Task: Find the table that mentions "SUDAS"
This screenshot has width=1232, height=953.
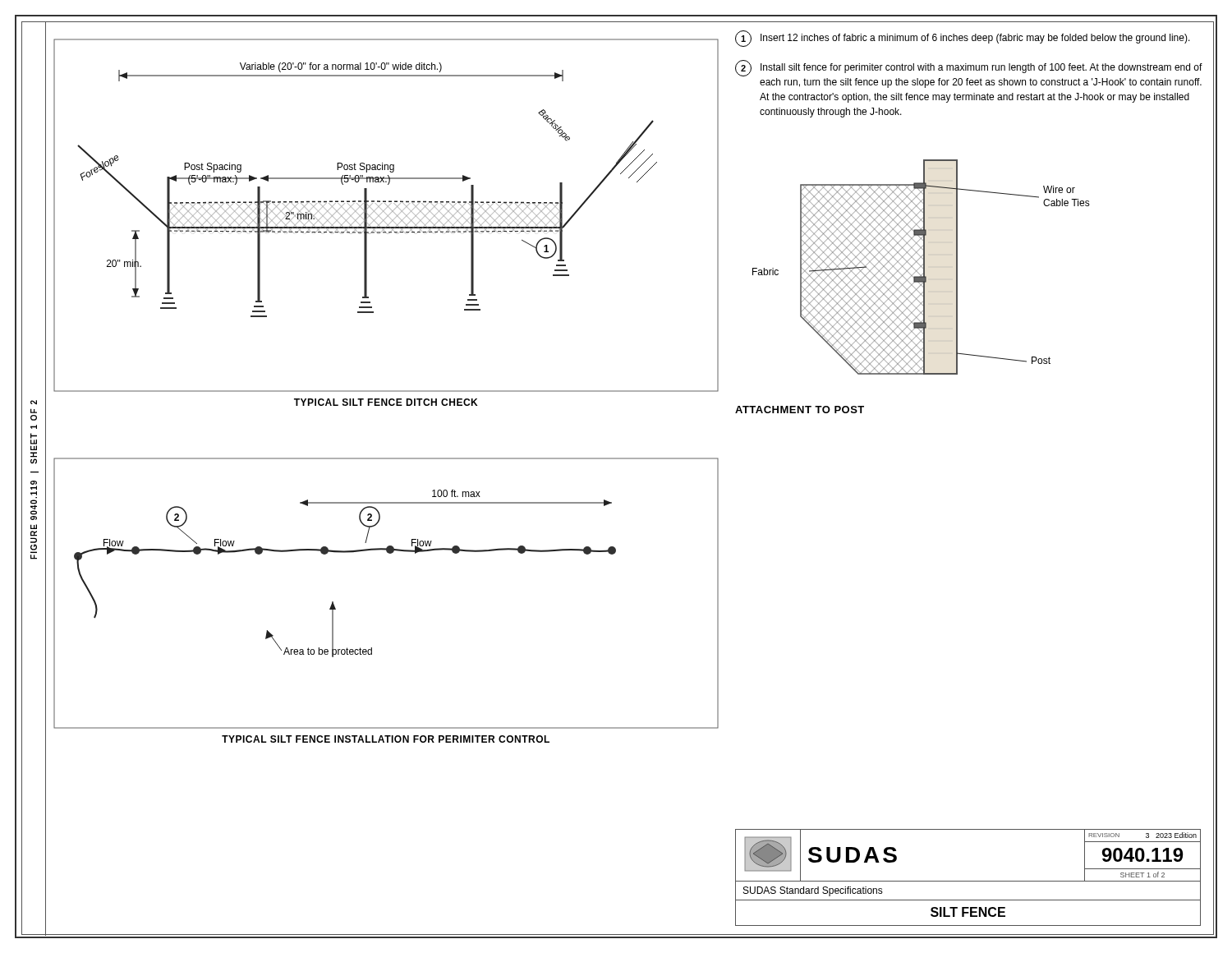Action: pos(968,877)
